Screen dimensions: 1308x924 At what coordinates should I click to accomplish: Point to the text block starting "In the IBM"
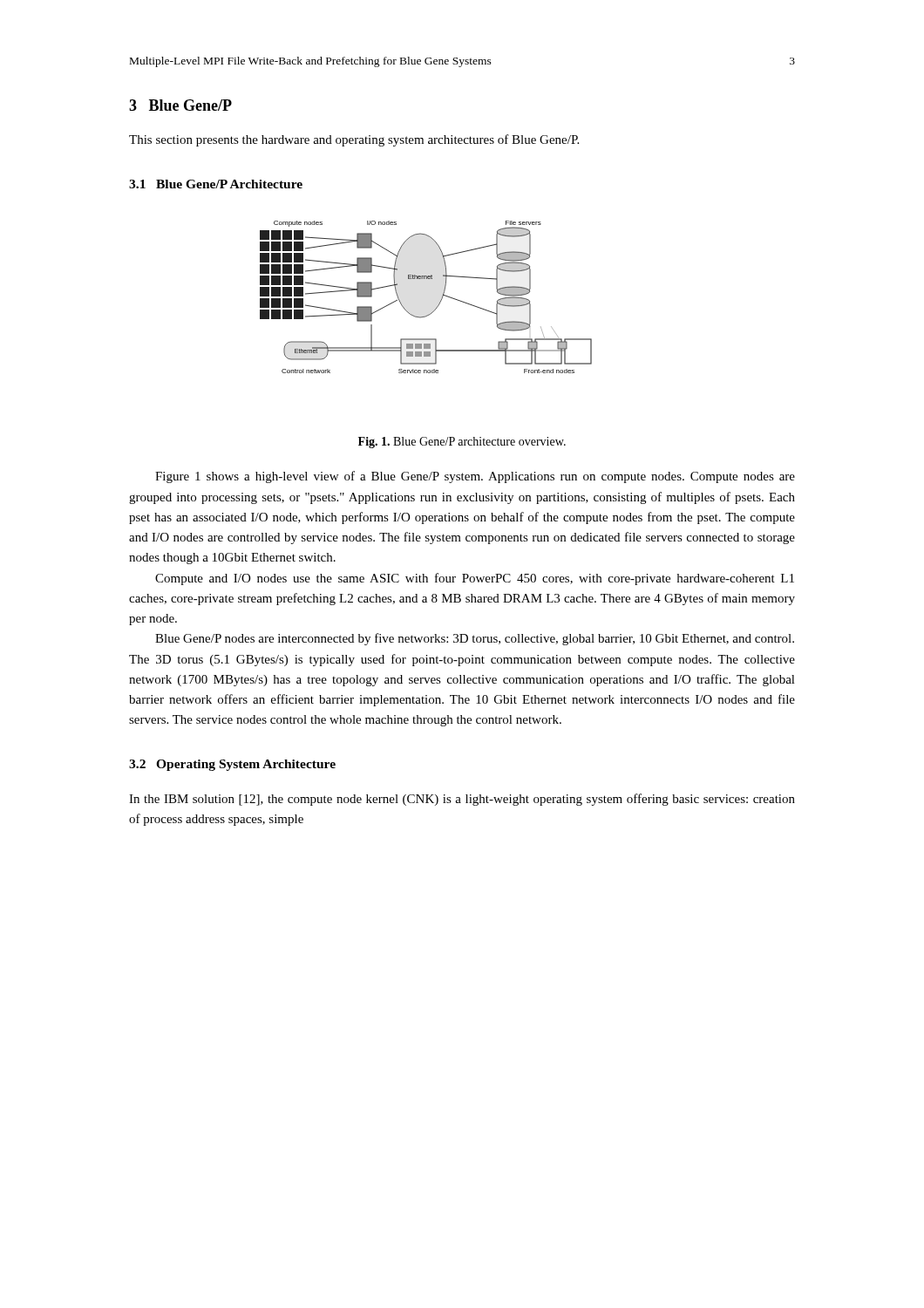click(462, 809)
